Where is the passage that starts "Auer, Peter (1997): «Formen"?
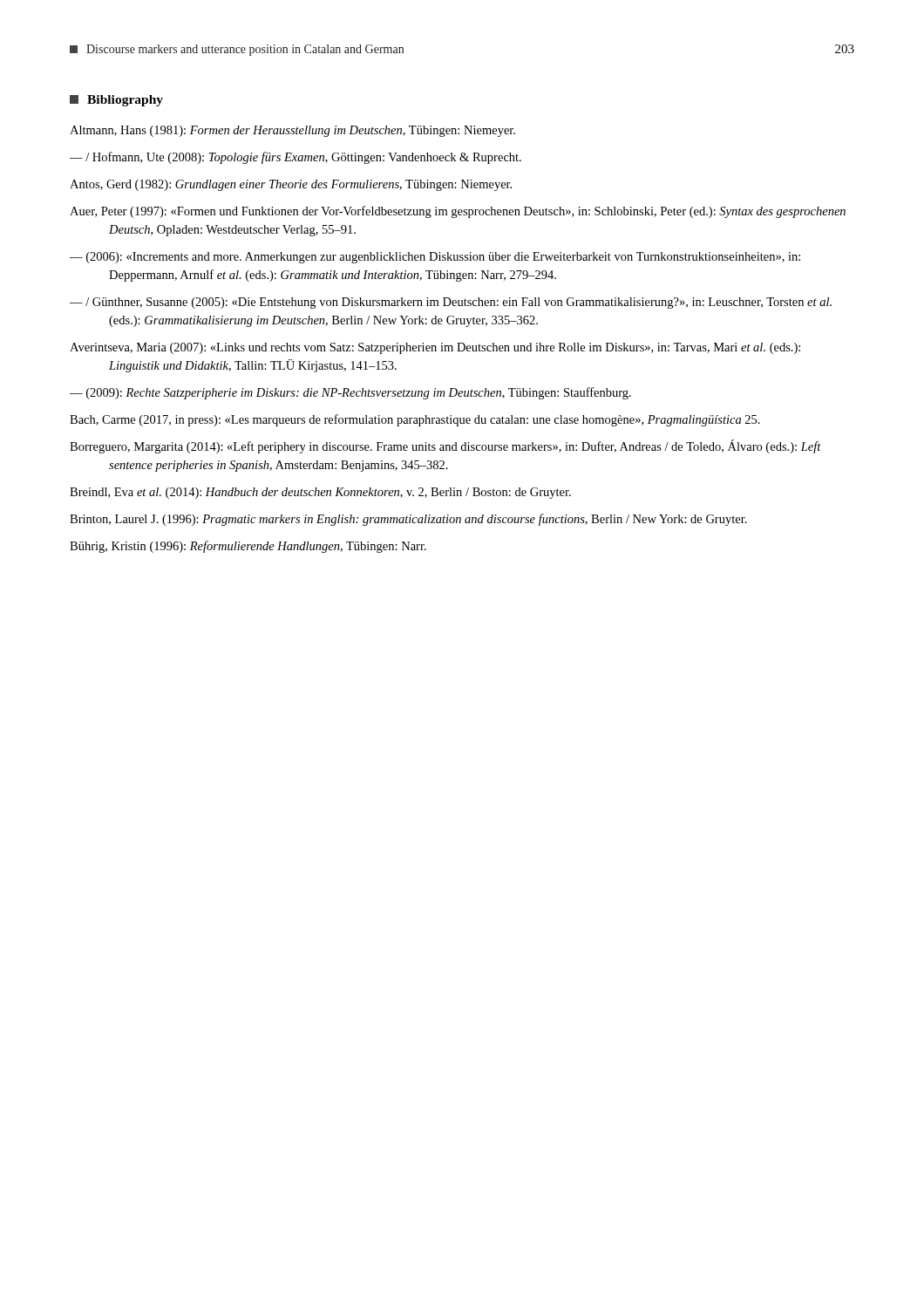 (458, 220)
